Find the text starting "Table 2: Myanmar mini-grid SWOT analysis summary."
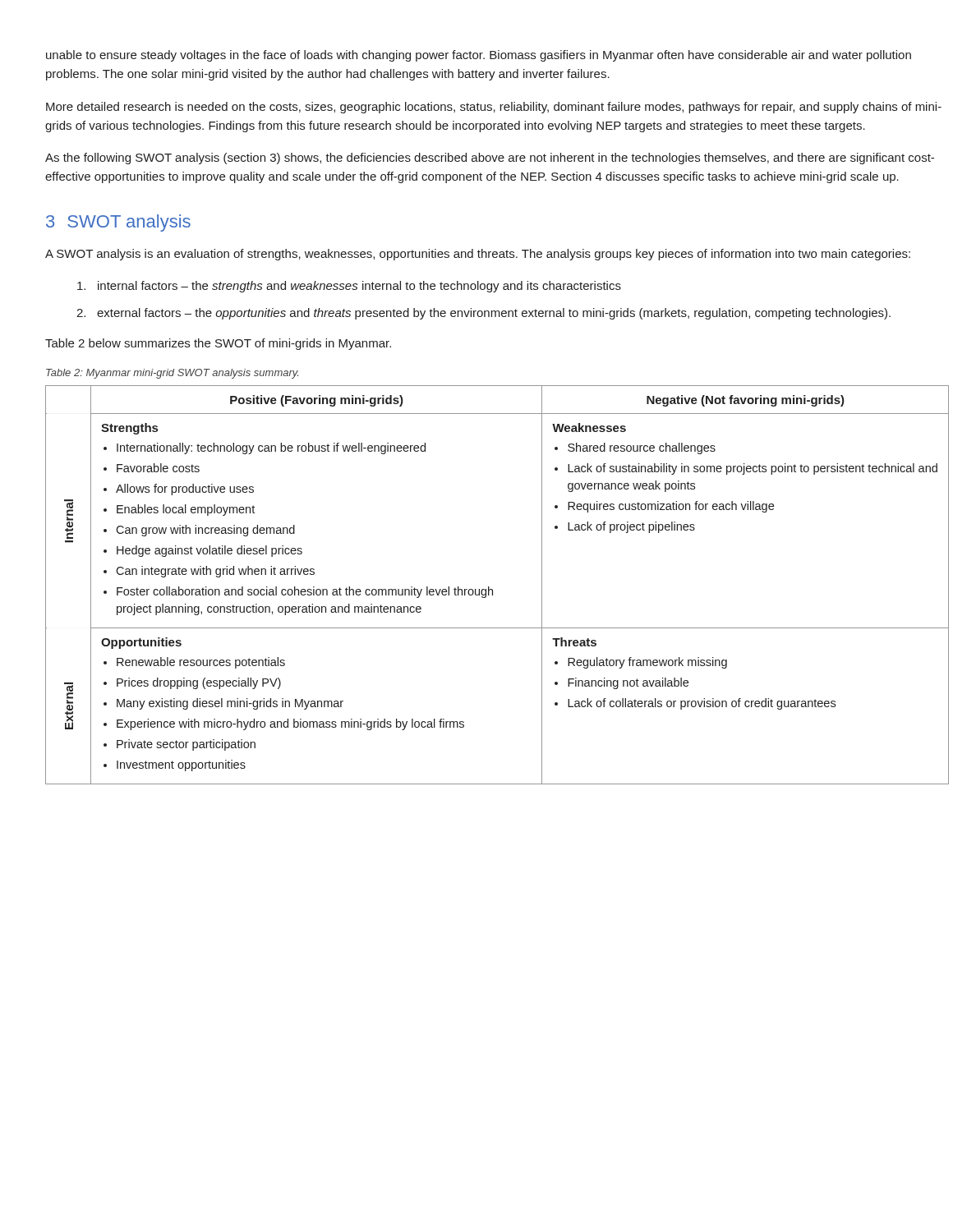The height and width of the screenshot is (1232, 953). pyautogui.click(x=172, y=372)
